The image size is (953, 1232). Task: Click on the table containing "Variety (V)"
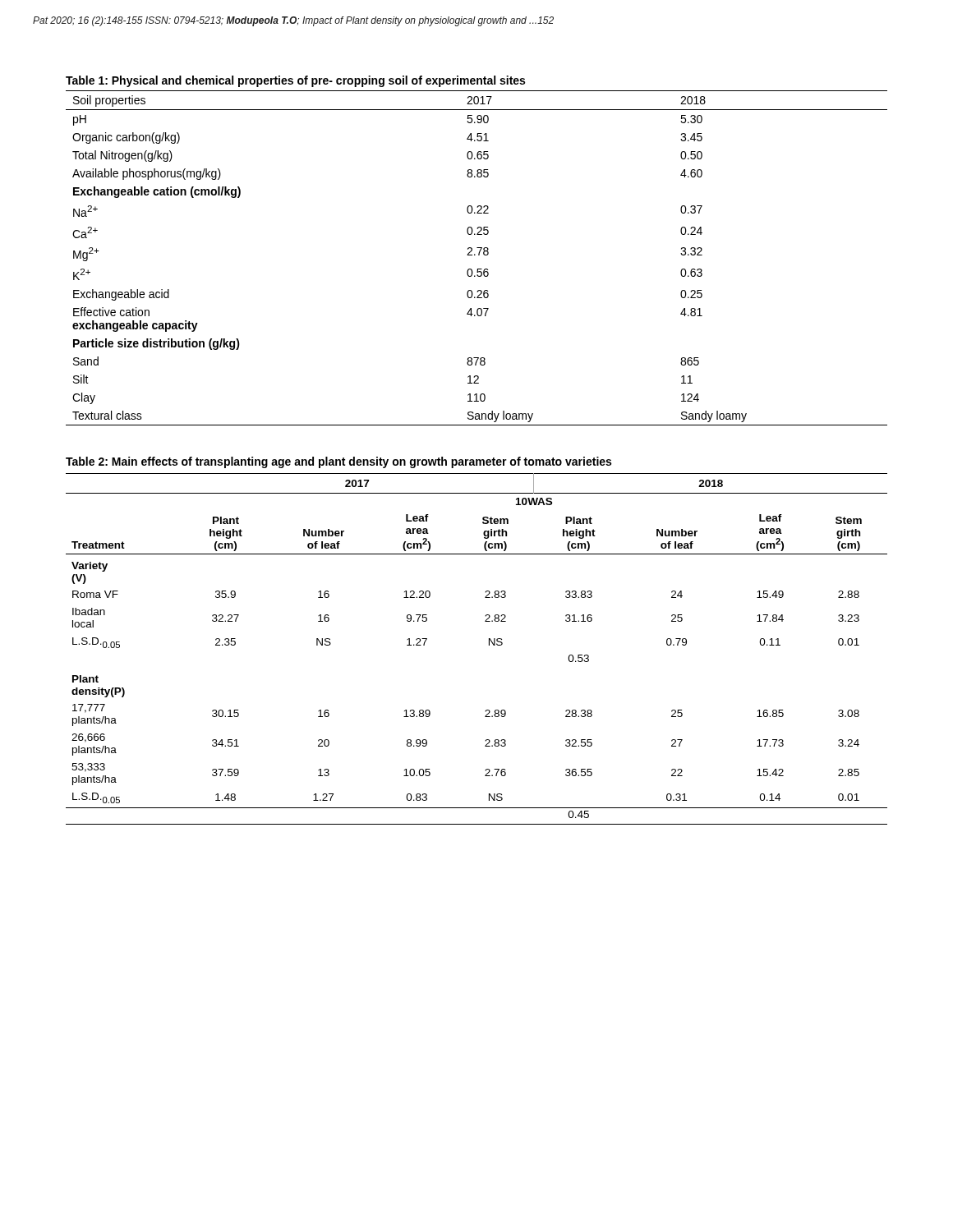(x=476, y=649)
